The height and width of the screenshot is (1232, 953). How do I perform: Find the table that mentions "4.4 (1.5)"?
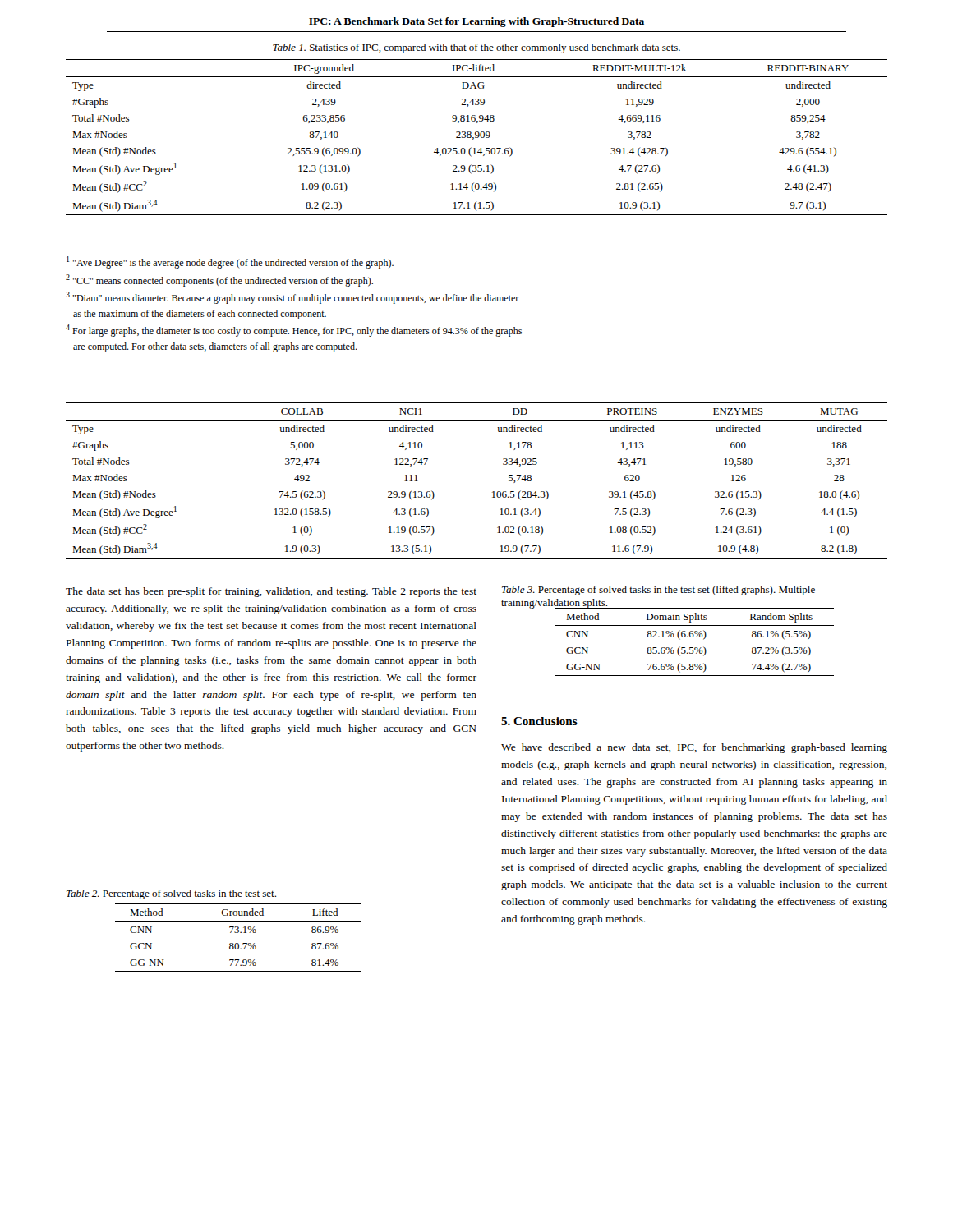(x=476, y=480)
